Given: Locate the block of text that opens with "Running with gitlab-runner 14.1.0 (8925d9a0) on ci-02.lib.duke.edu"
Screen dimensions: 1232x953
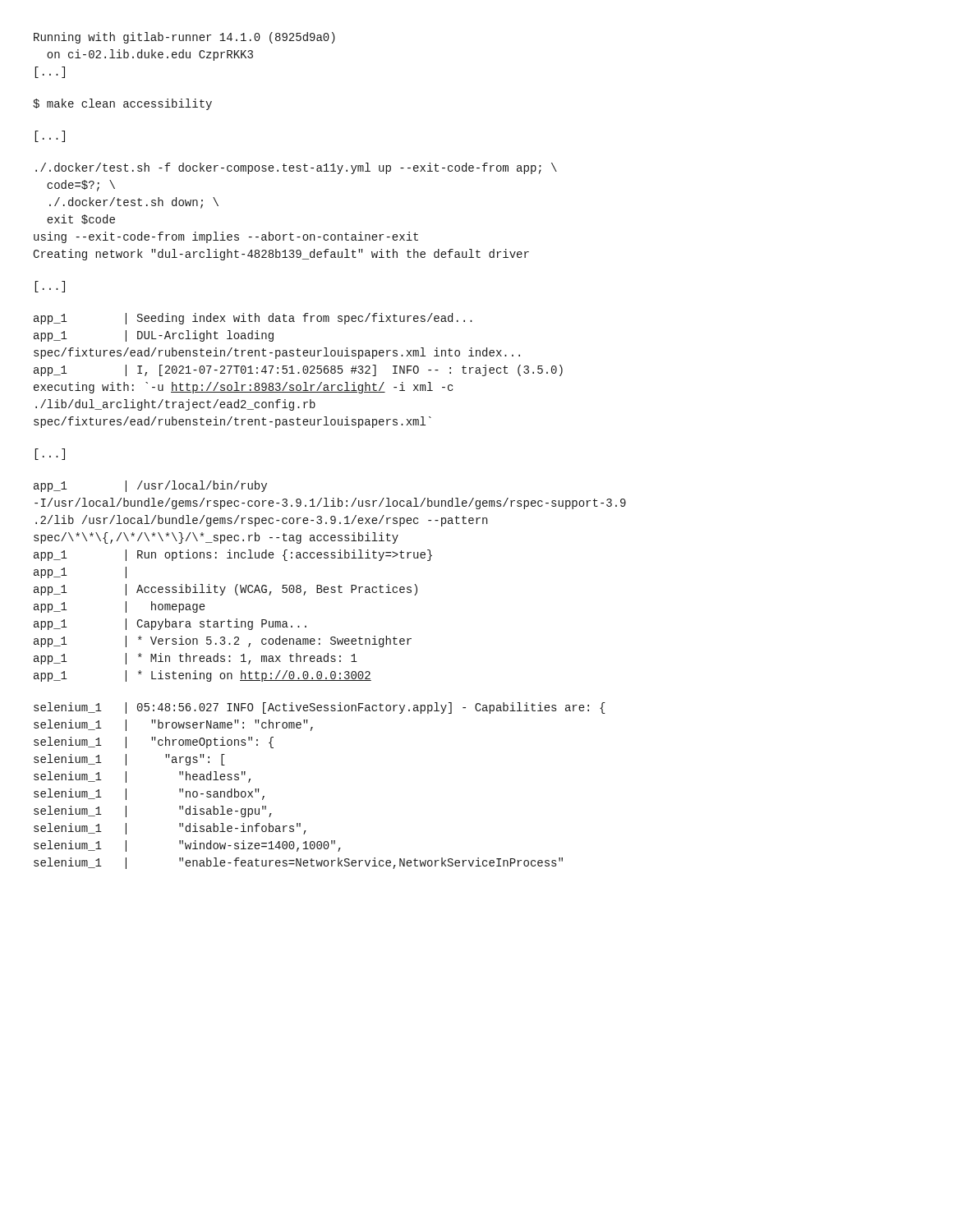Looking at the screenshot, I should point(184,38).
